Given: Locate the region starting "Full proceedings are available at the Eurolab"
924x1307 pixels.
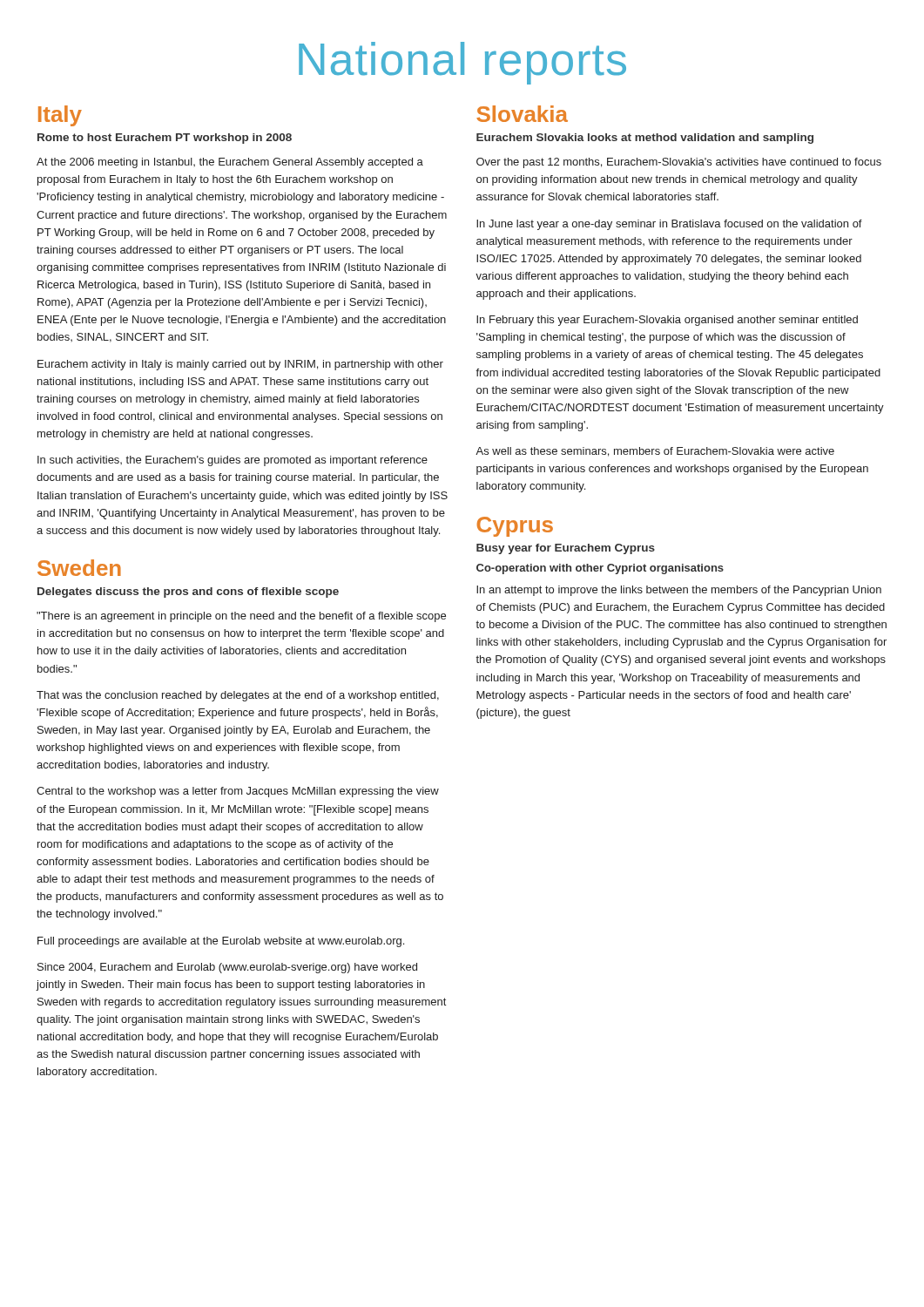Looking at the screenshot, I should [221, 940].
